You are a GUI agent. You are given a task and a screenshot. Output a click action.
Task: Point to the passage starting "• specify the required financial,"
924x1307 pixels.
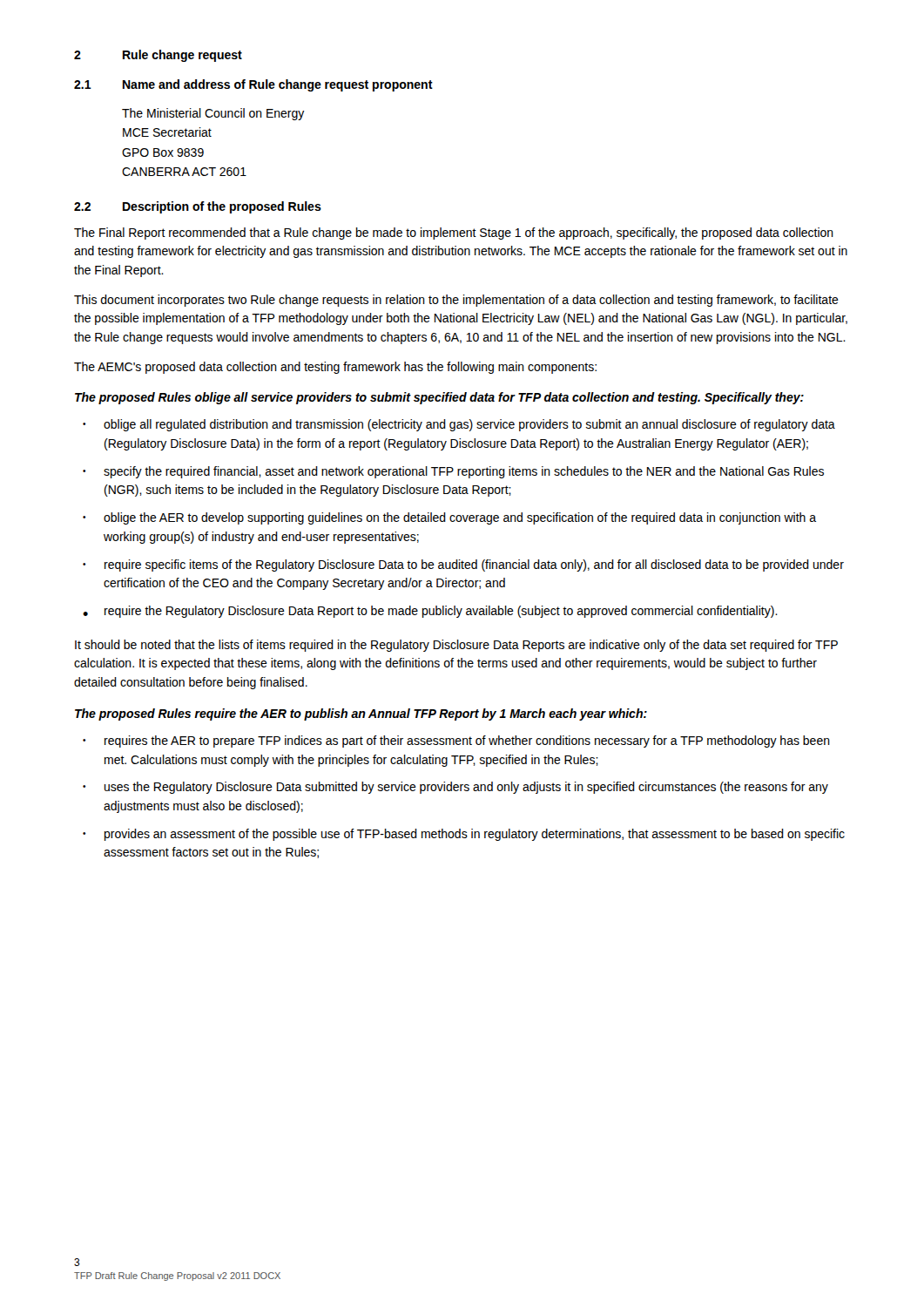click(x=466, y=481)
